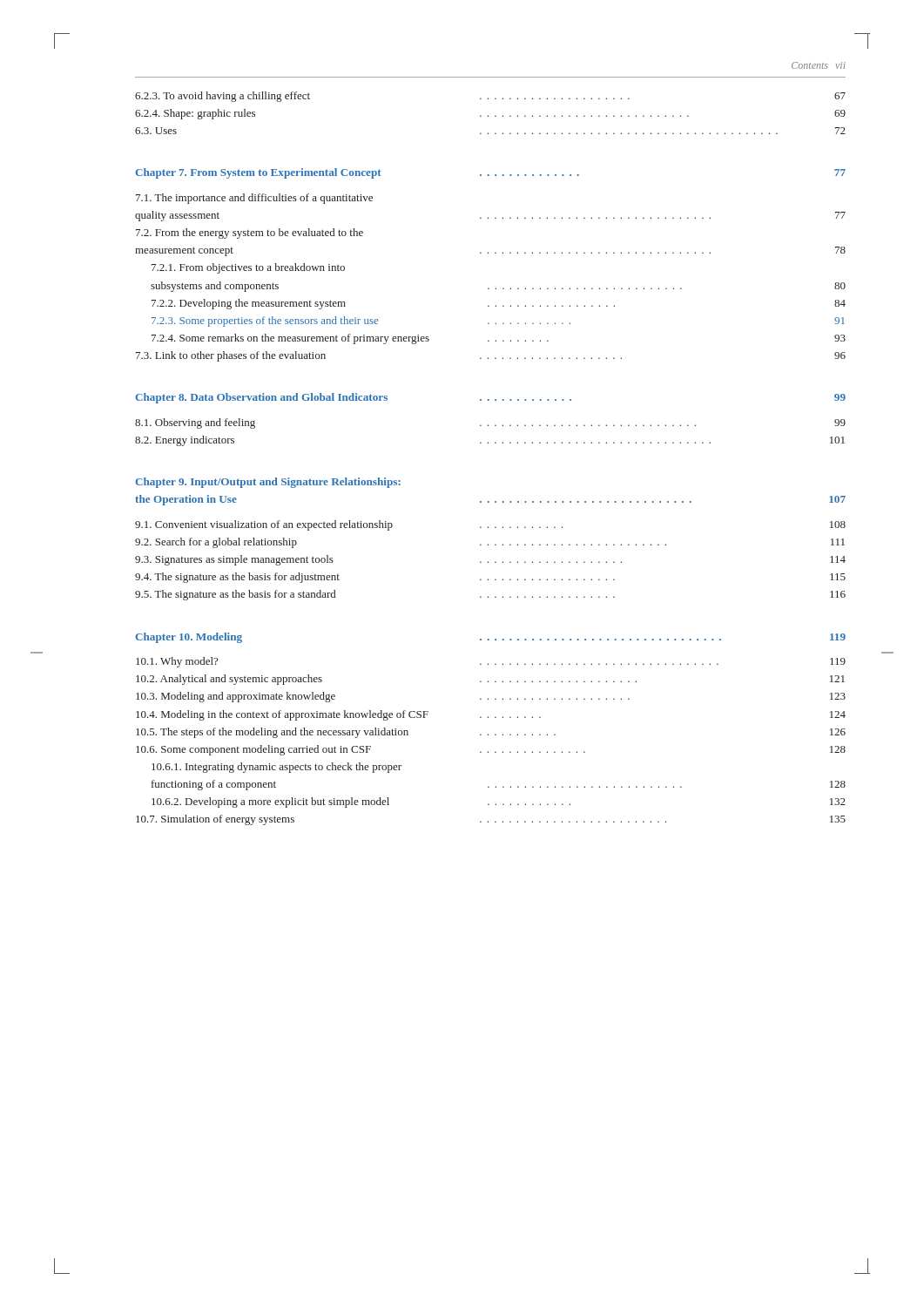Where is the passage that starts "6.2.4. Shape: graphic rules ."?
This screenshot has width=924, height=1307.
point(490,113)
